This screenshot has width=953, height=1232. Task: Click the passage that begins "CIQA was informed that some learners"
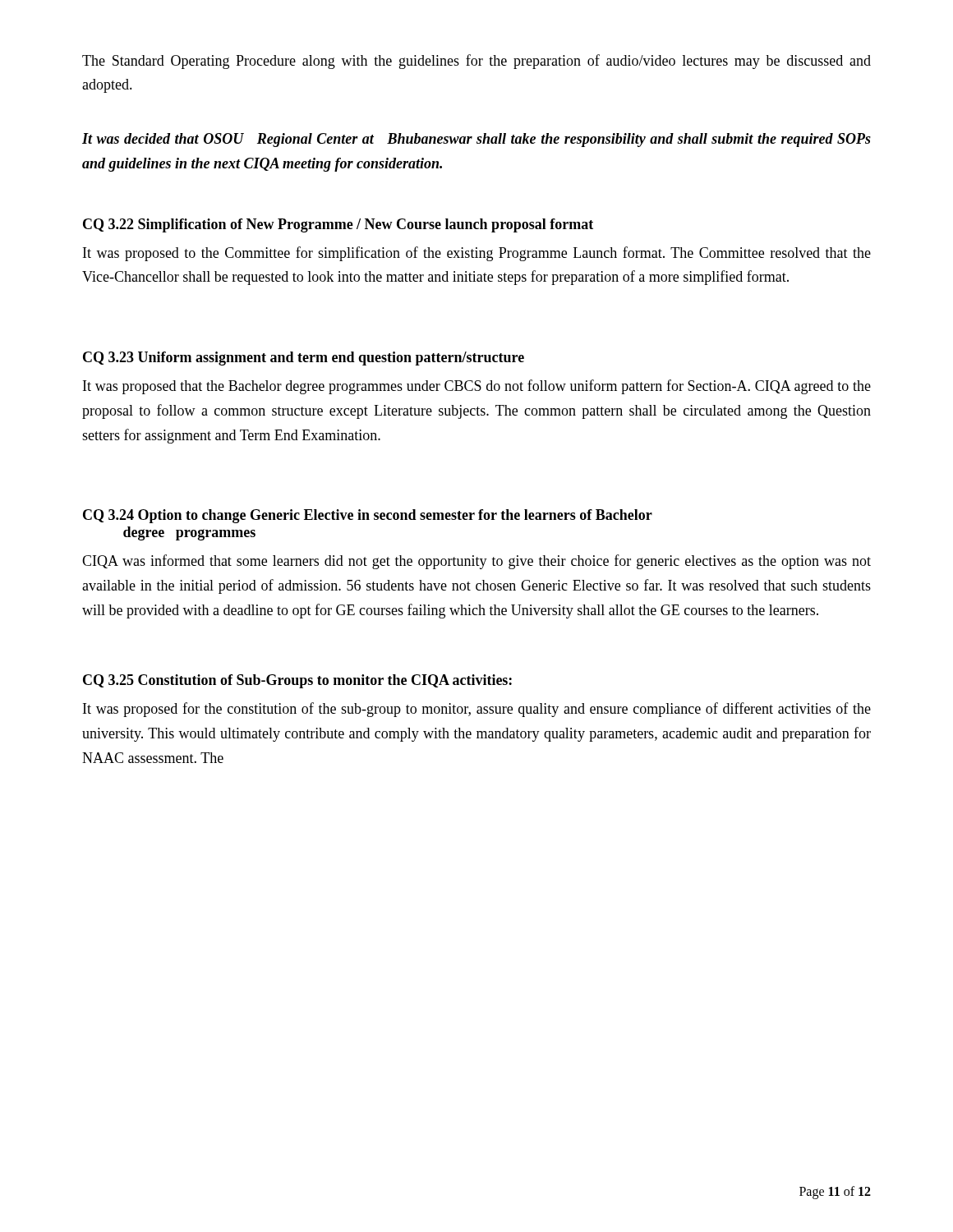click(x=476, y=586)
